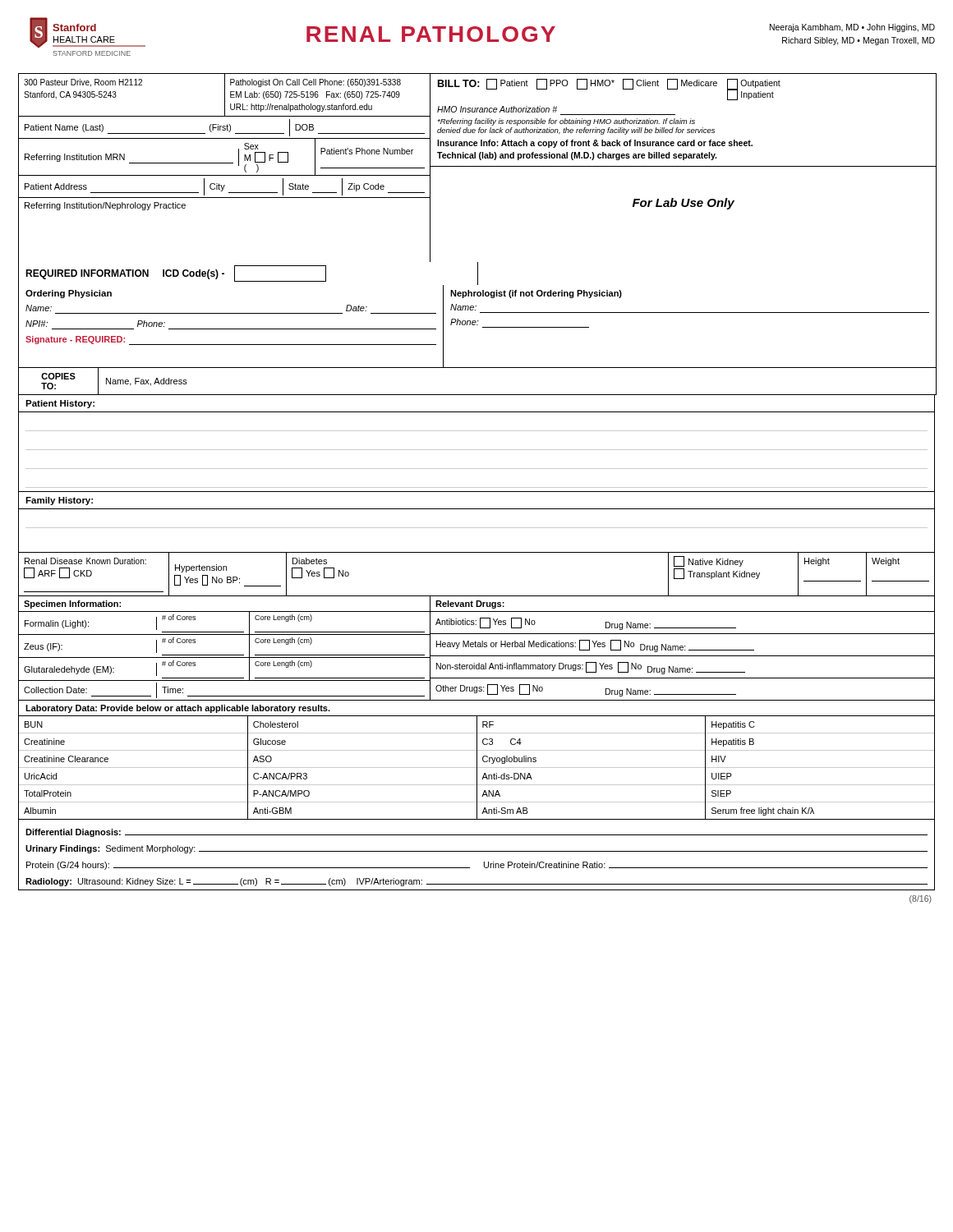Screen dimensions: 1232x953
Task: Click on the region starting "Specimen Information:"
Action: 73,604
